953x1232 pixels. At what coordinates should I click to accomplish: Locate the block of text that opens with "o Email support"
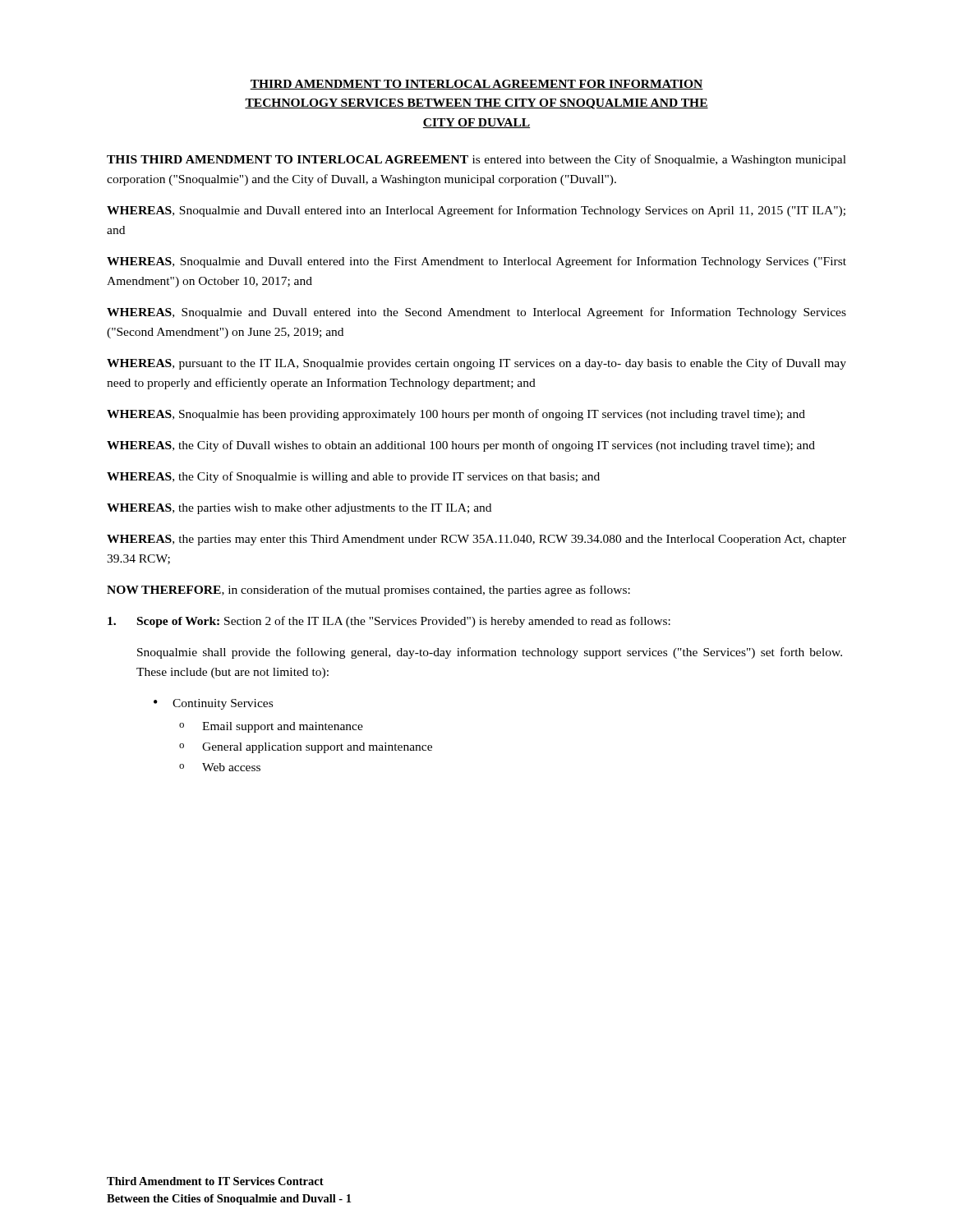click(x=271, y=727)
